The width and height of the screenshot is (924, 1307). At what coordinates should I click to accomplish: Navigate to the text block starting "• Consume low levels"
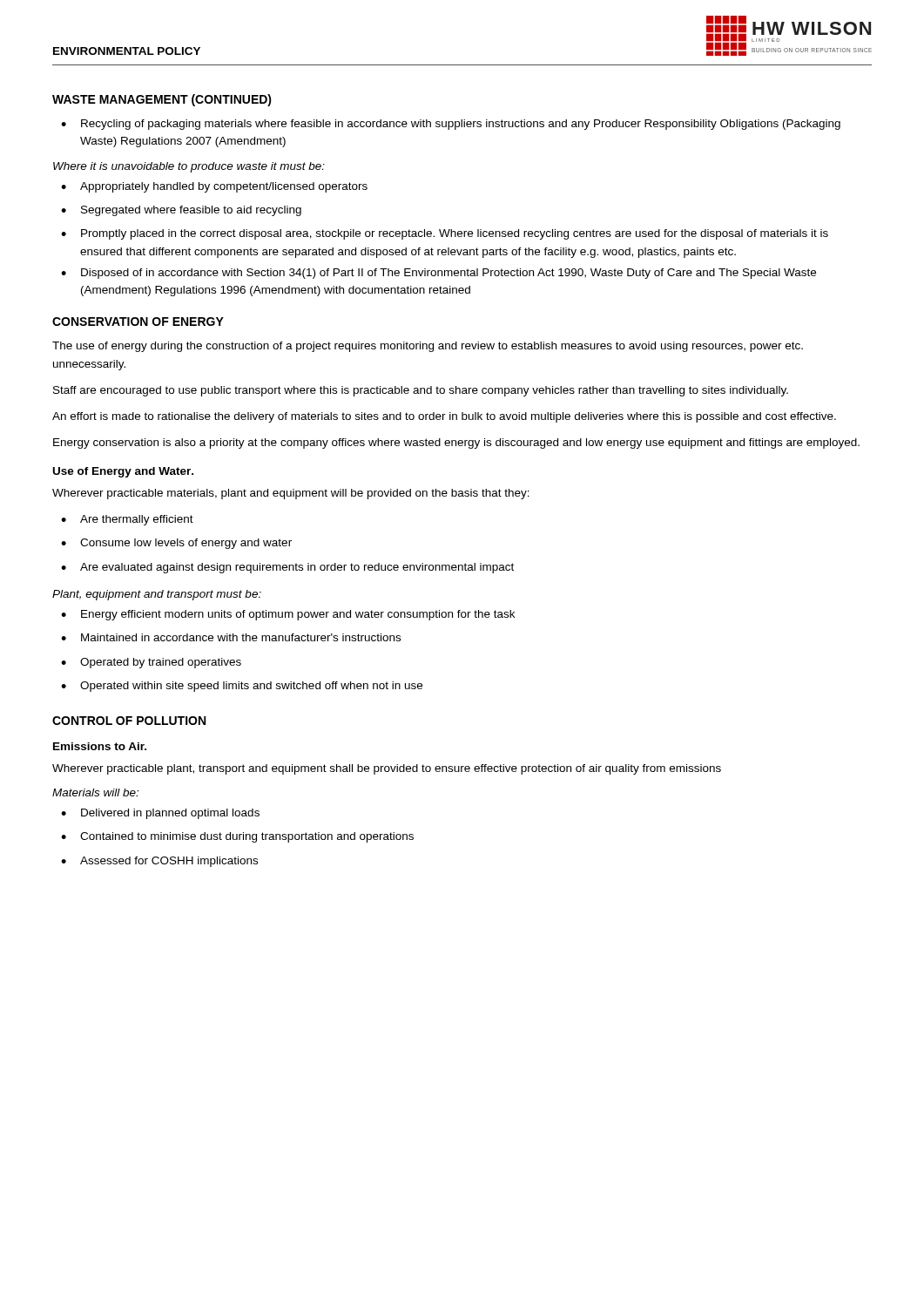pos(176,544)
